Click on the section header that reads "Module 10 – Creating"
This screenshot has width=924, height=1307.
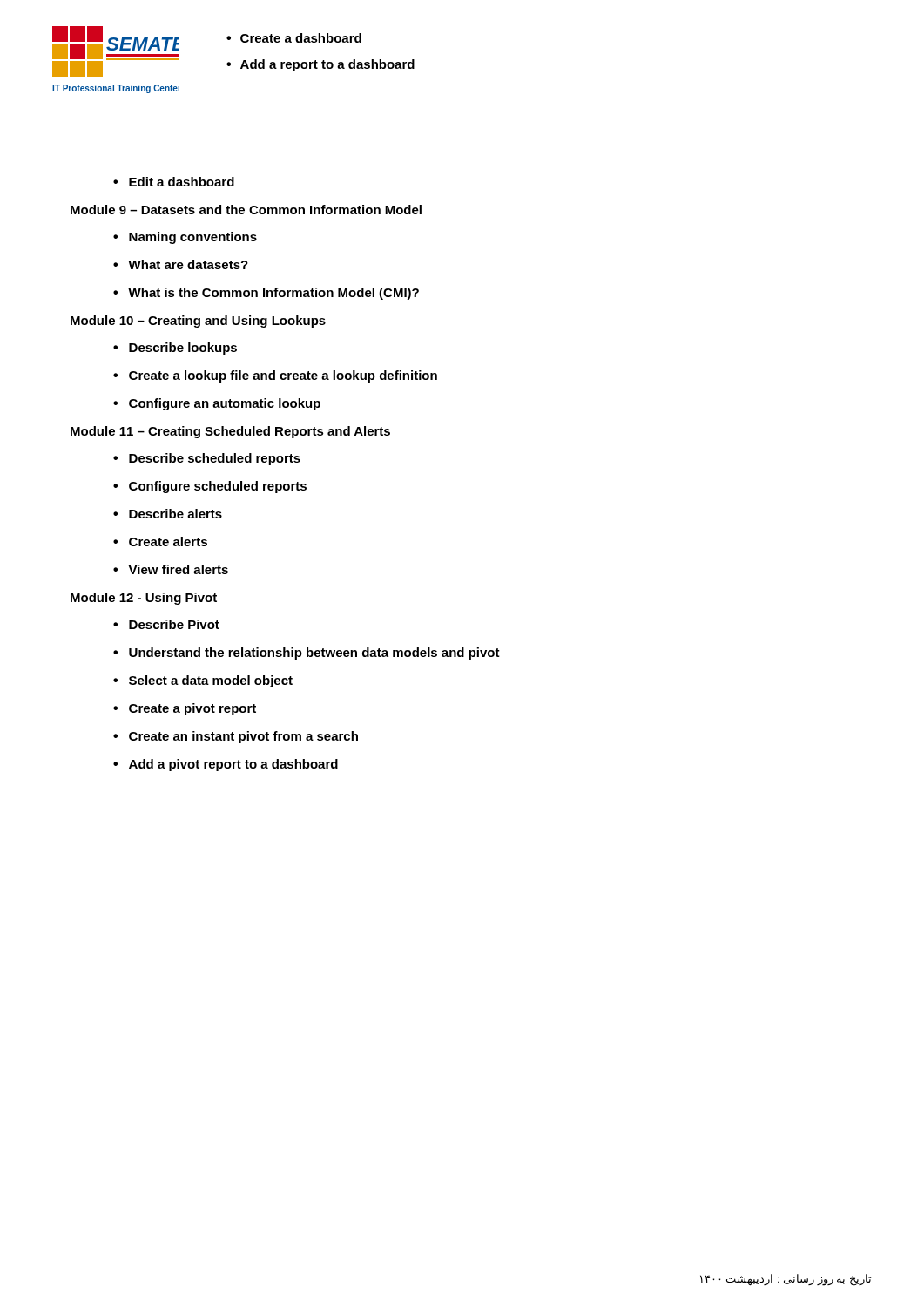pyautogui.click(x=198, y=320)
